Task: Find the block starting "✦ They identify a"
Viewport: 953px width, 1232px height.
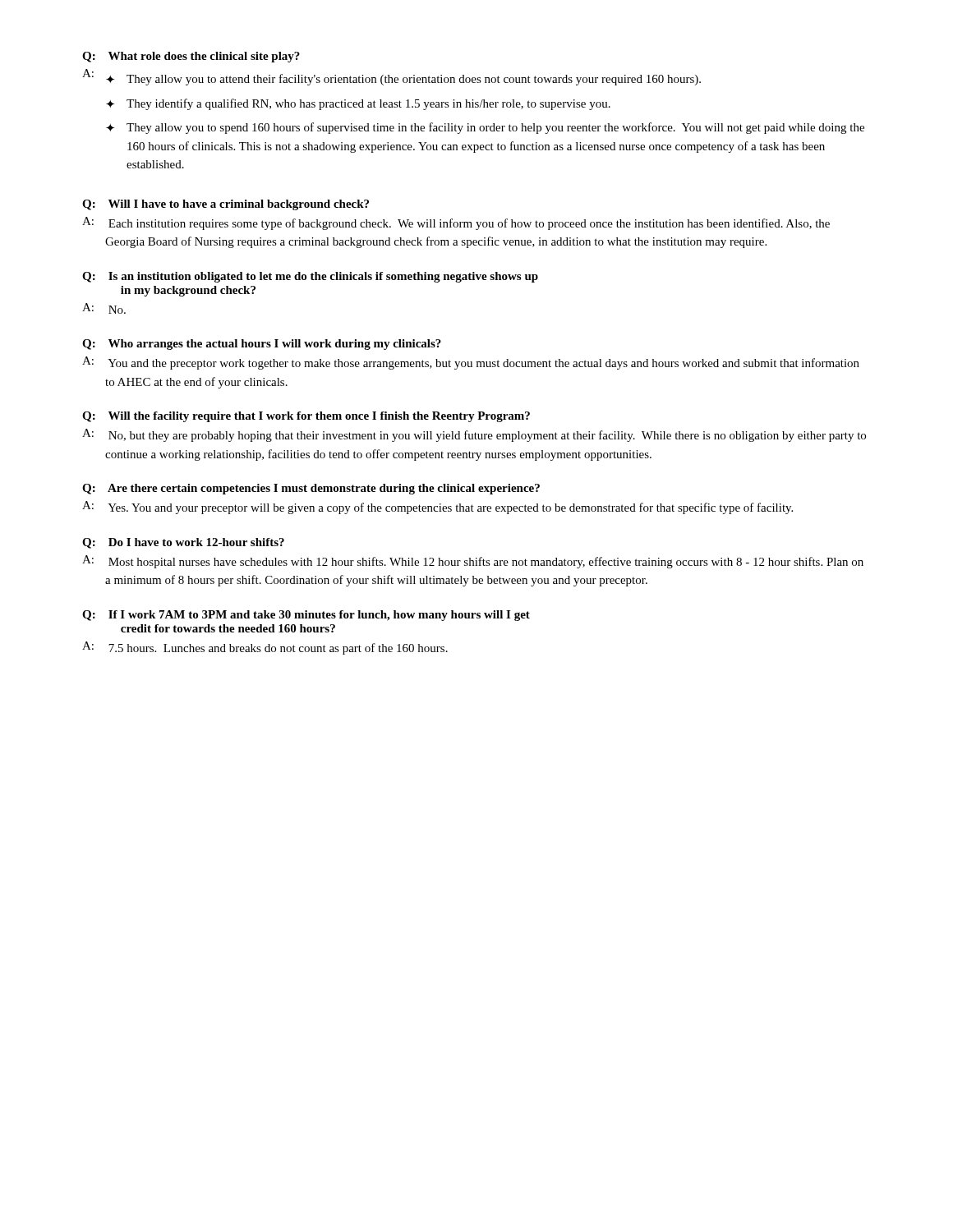Action: click(488, 104)
